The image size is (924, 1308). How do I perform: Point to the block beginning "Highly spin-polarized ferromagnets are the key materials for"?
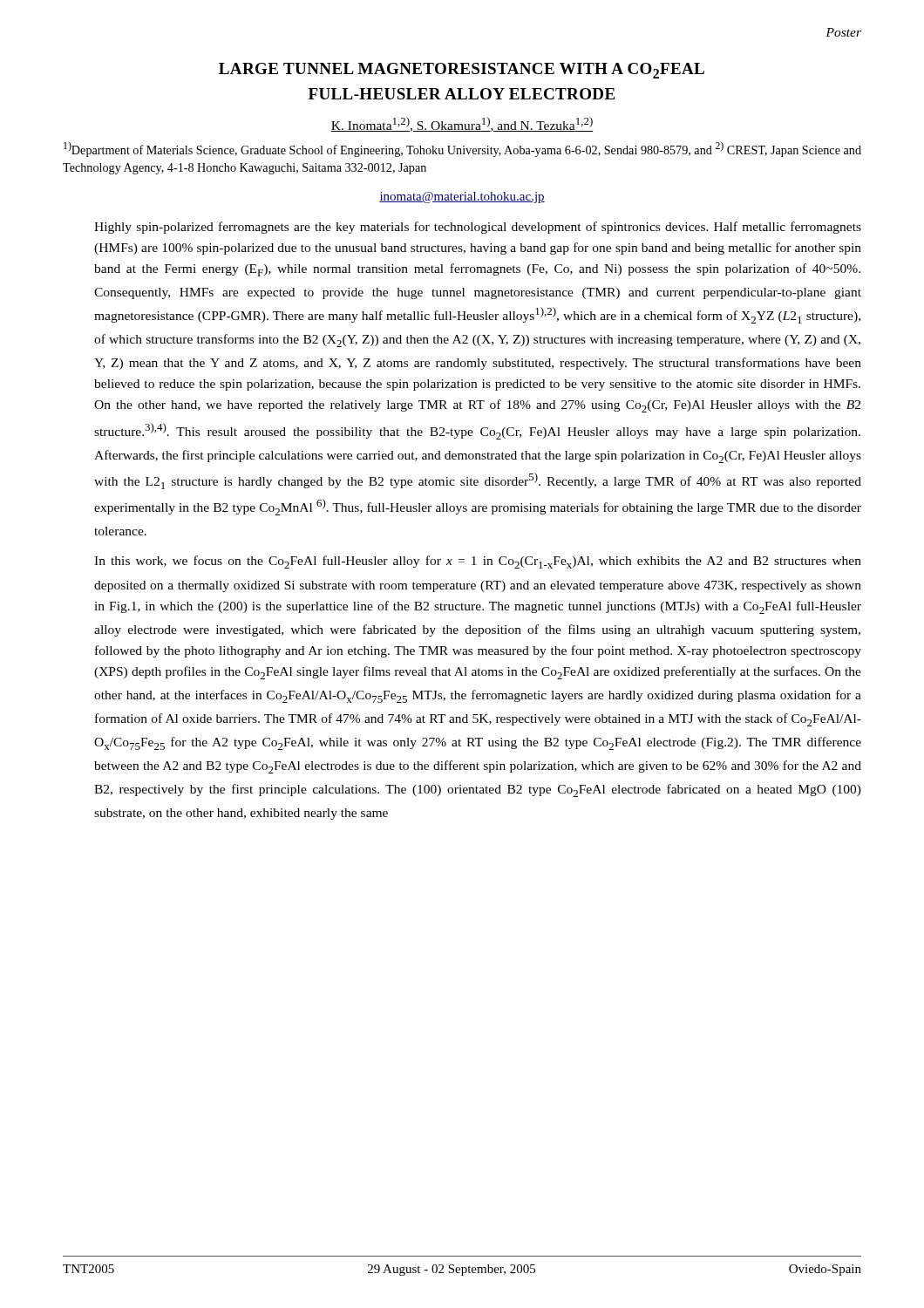[478, 379]
